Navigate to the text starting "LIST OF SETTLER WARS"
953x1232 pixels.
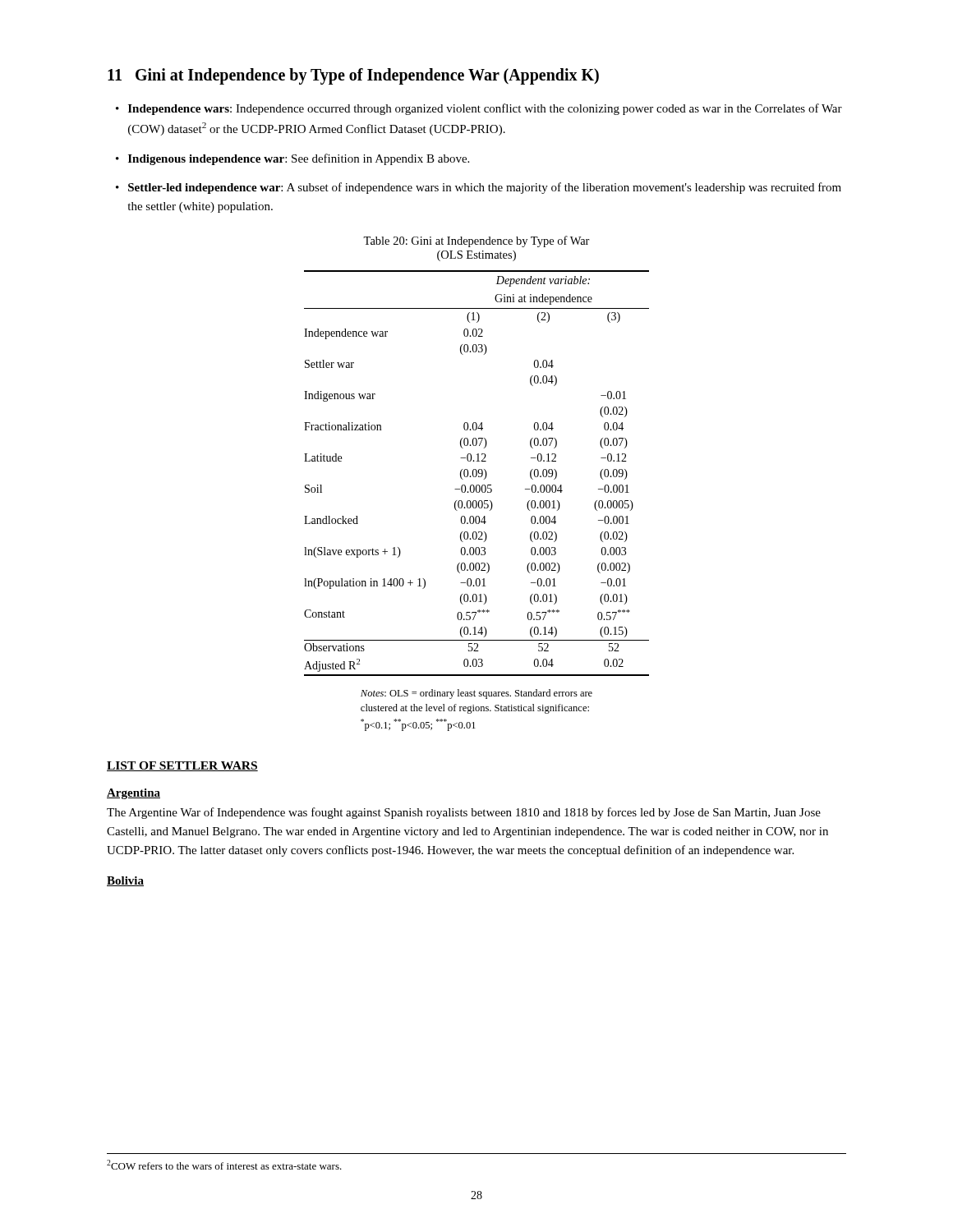[x=182, y=765]
